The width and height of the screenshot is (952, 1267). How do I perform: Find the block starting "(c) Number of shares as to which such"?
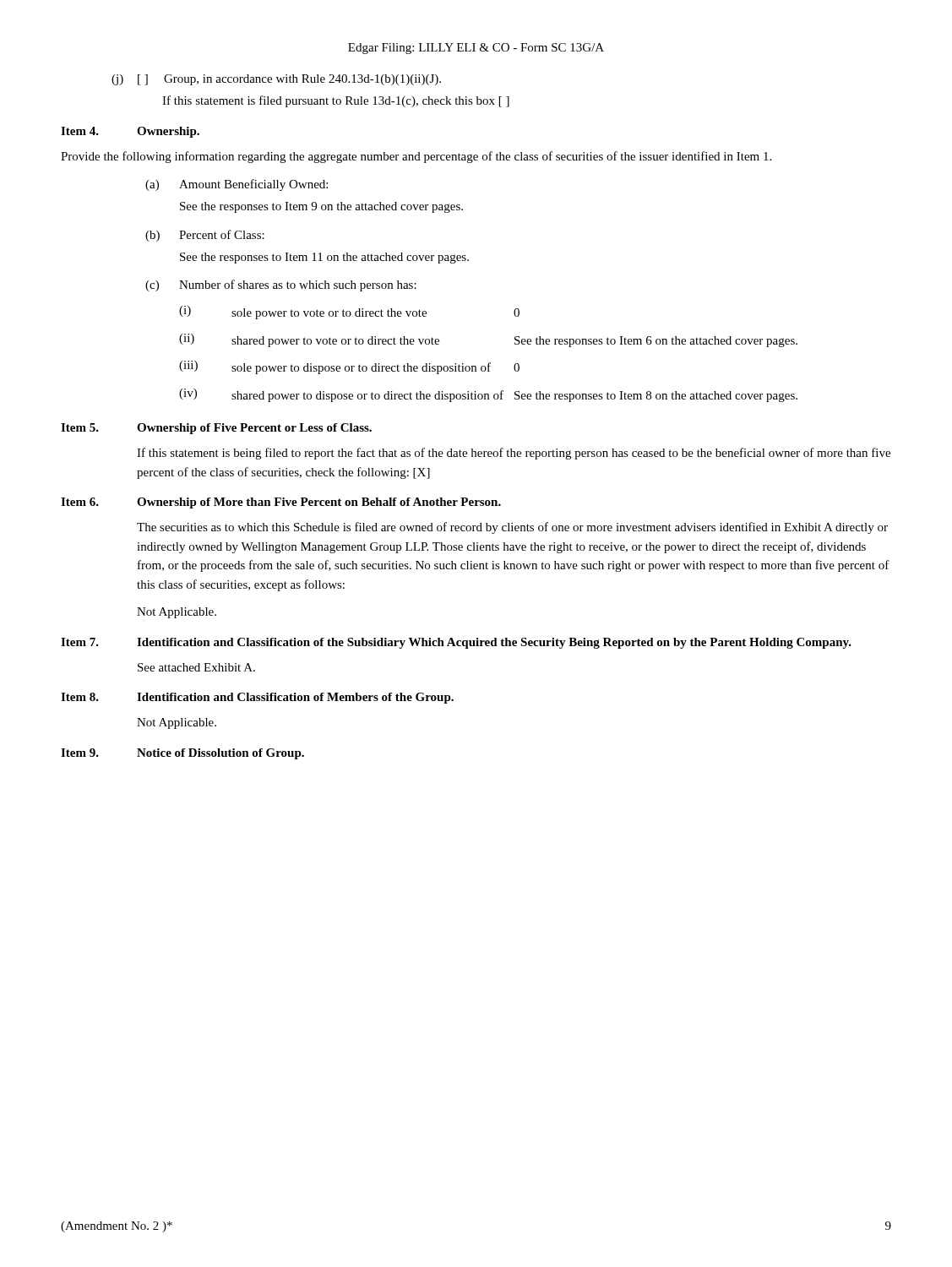(x=281, y=285)
